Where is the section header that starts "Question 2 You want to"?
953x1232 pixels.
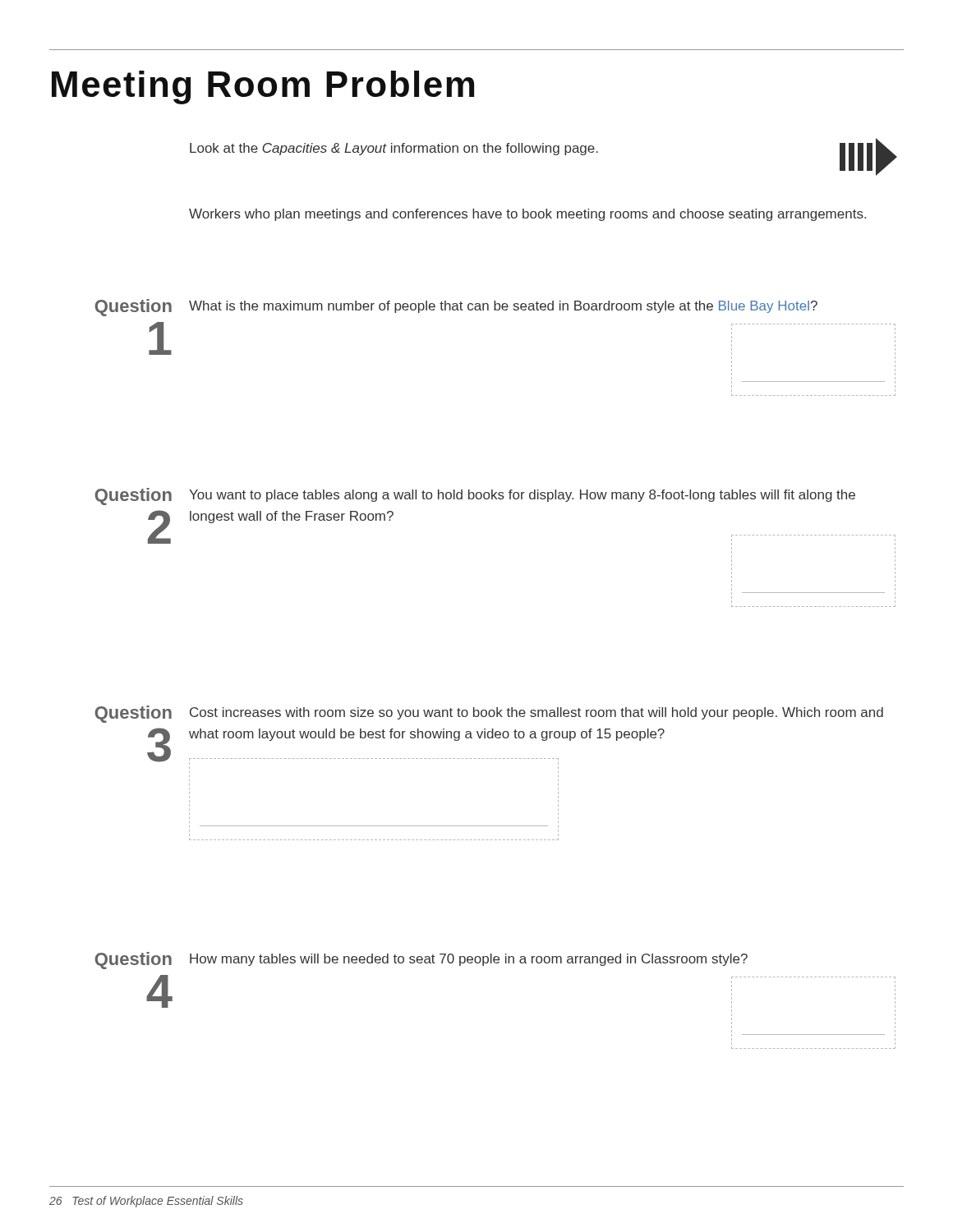tap(475, 496)
